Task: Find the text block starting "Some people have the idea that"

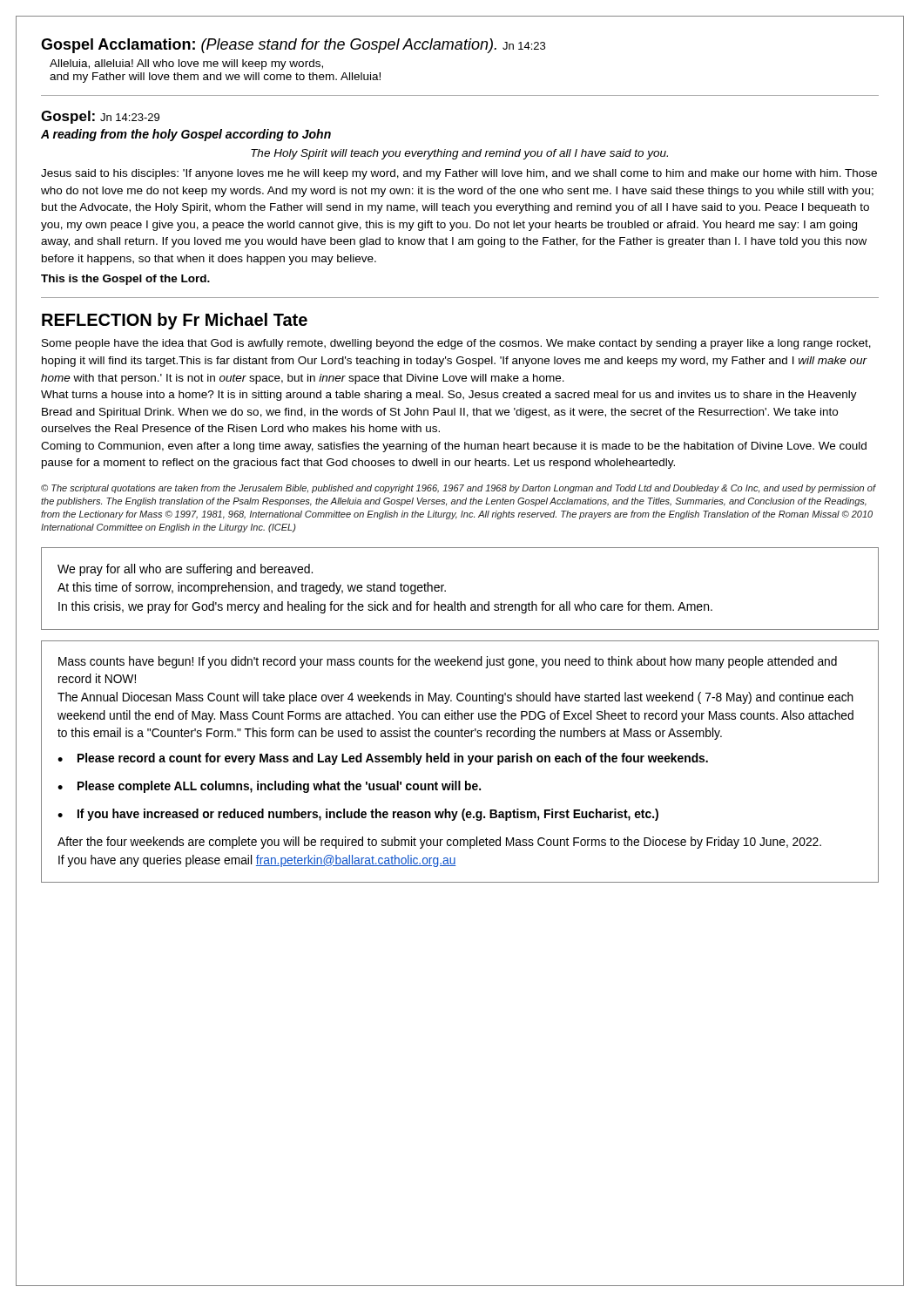Action: point(456,403)
